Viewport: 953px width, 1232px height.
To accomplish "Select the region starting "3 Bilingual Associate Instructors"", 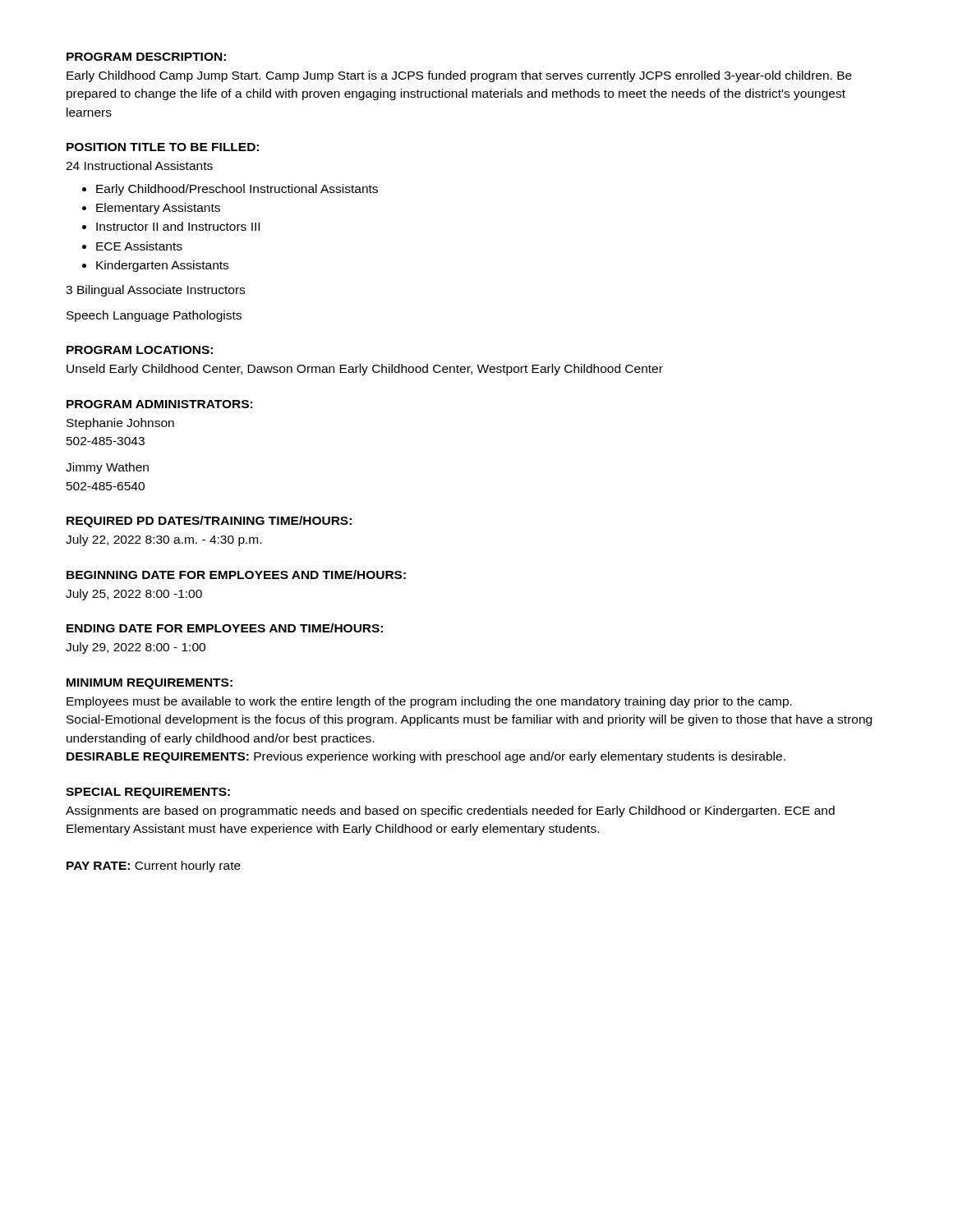I will (156, 290).
